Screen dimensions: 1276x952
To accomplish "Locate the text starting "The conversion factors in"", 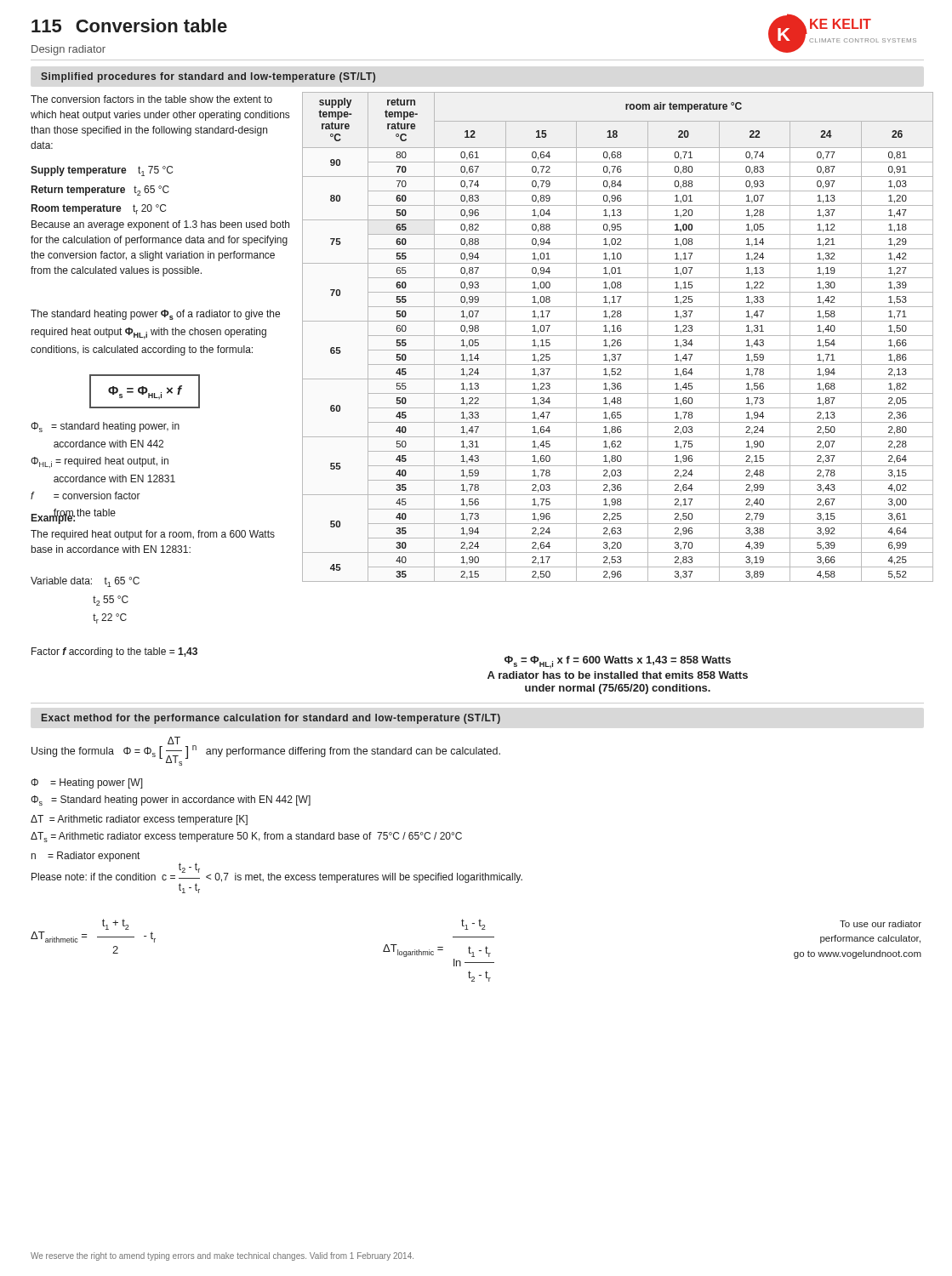I will coord(160,122).
